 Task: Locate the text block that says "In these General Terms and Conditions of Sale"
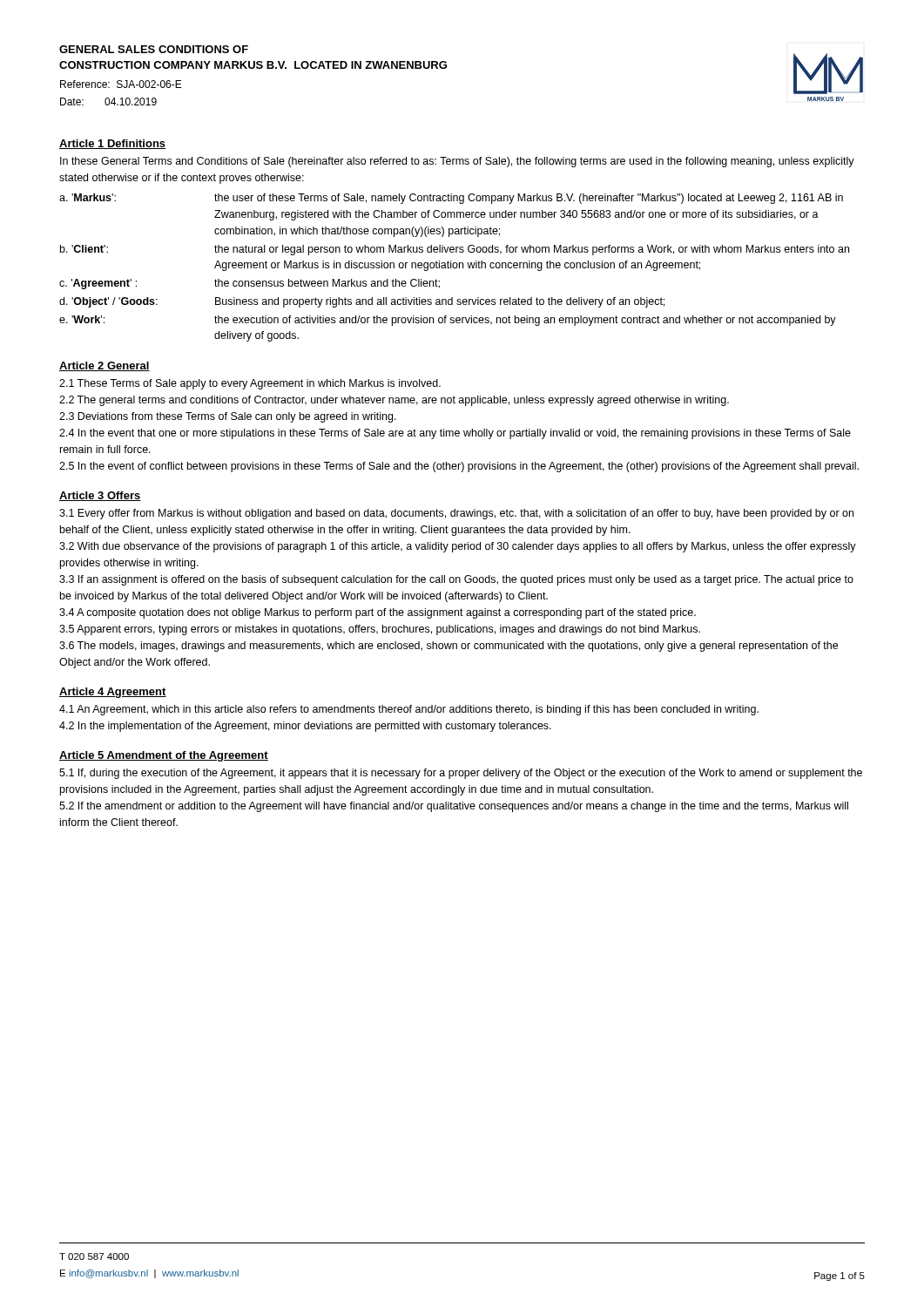point(457,169)
